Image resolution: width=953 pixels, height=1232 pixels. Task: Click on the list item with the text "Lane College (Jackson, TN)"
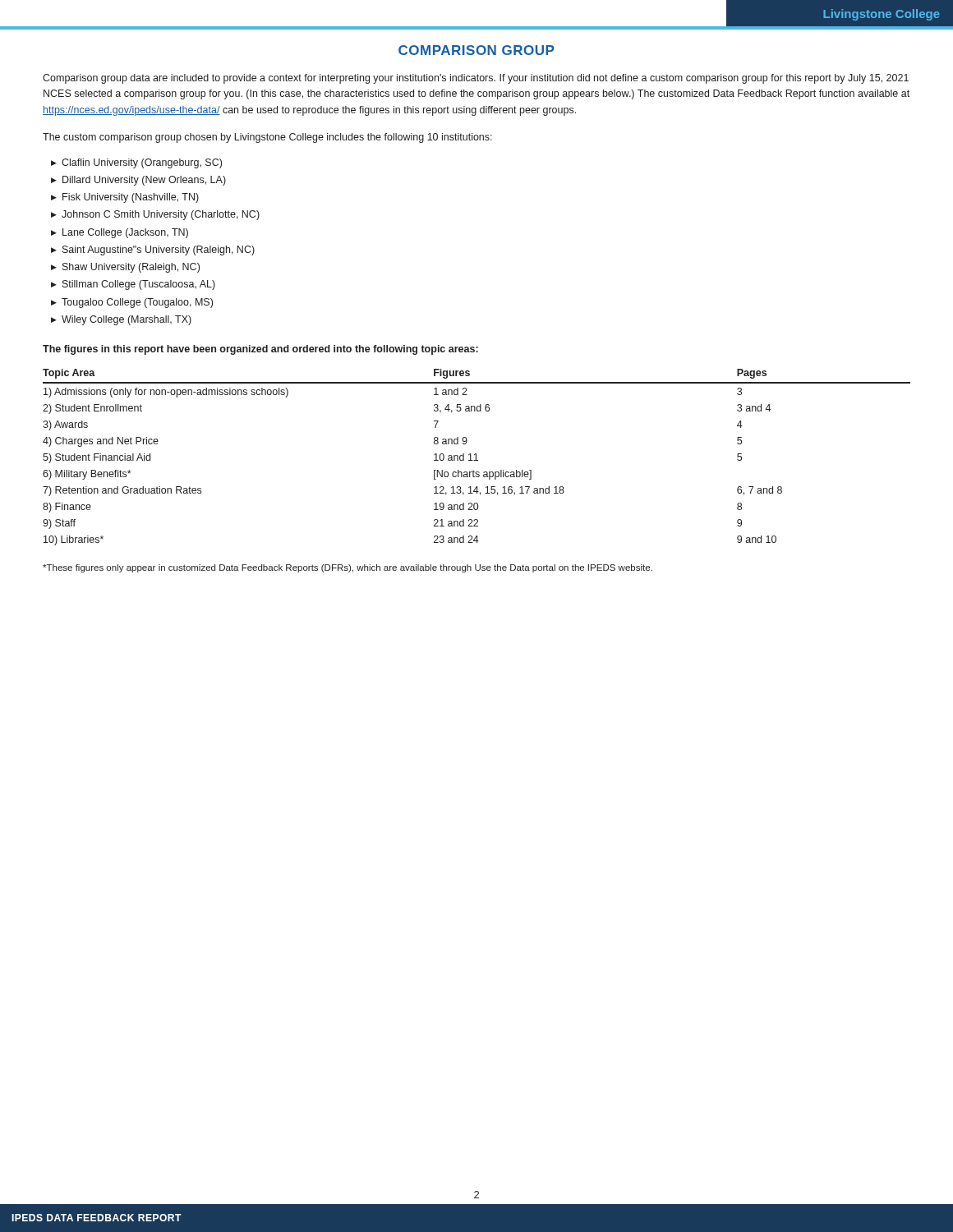125,232
